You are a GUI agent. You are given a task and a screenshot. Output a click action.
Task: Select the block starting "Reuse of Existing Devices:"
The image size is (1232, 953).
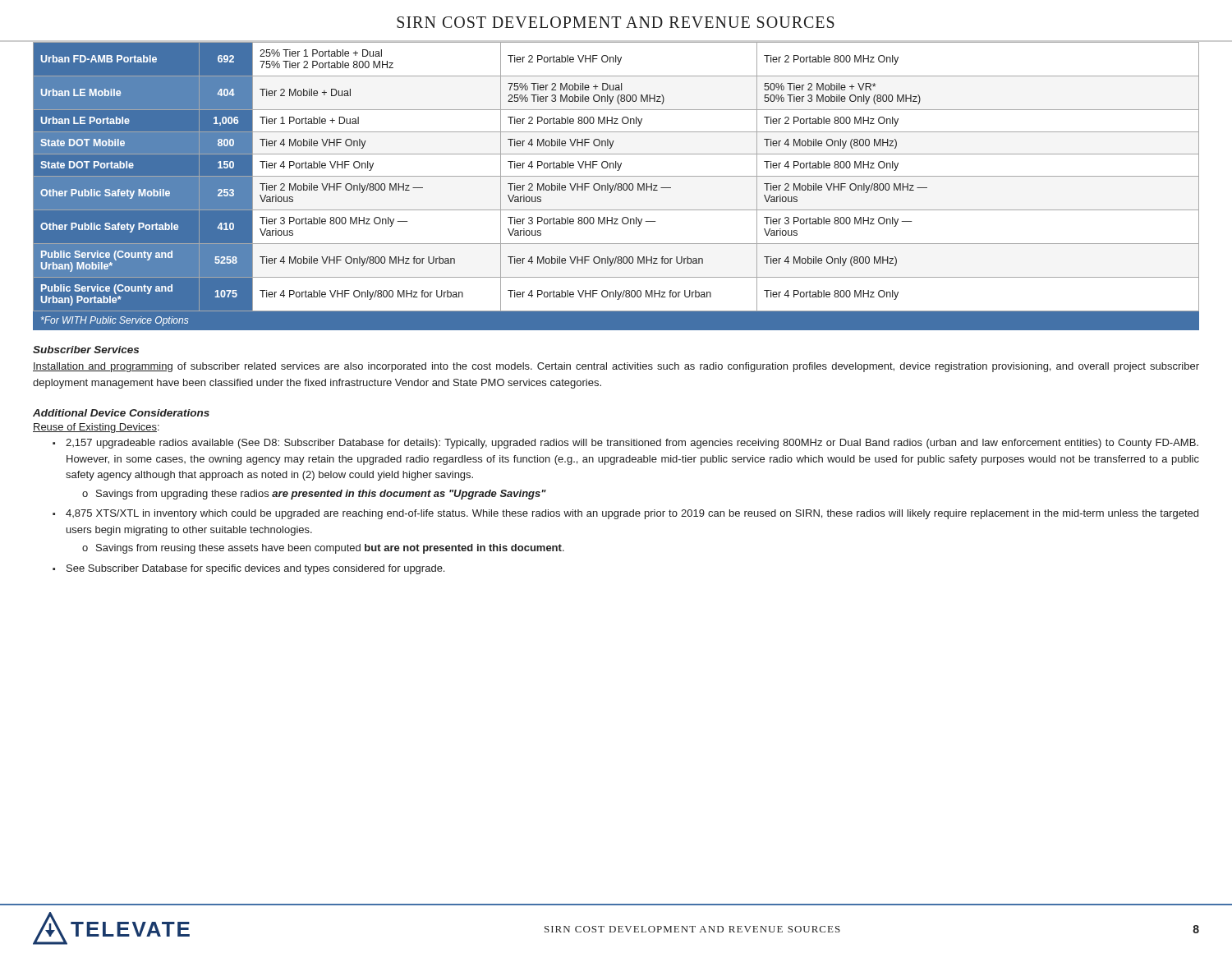tap(96, 427)
